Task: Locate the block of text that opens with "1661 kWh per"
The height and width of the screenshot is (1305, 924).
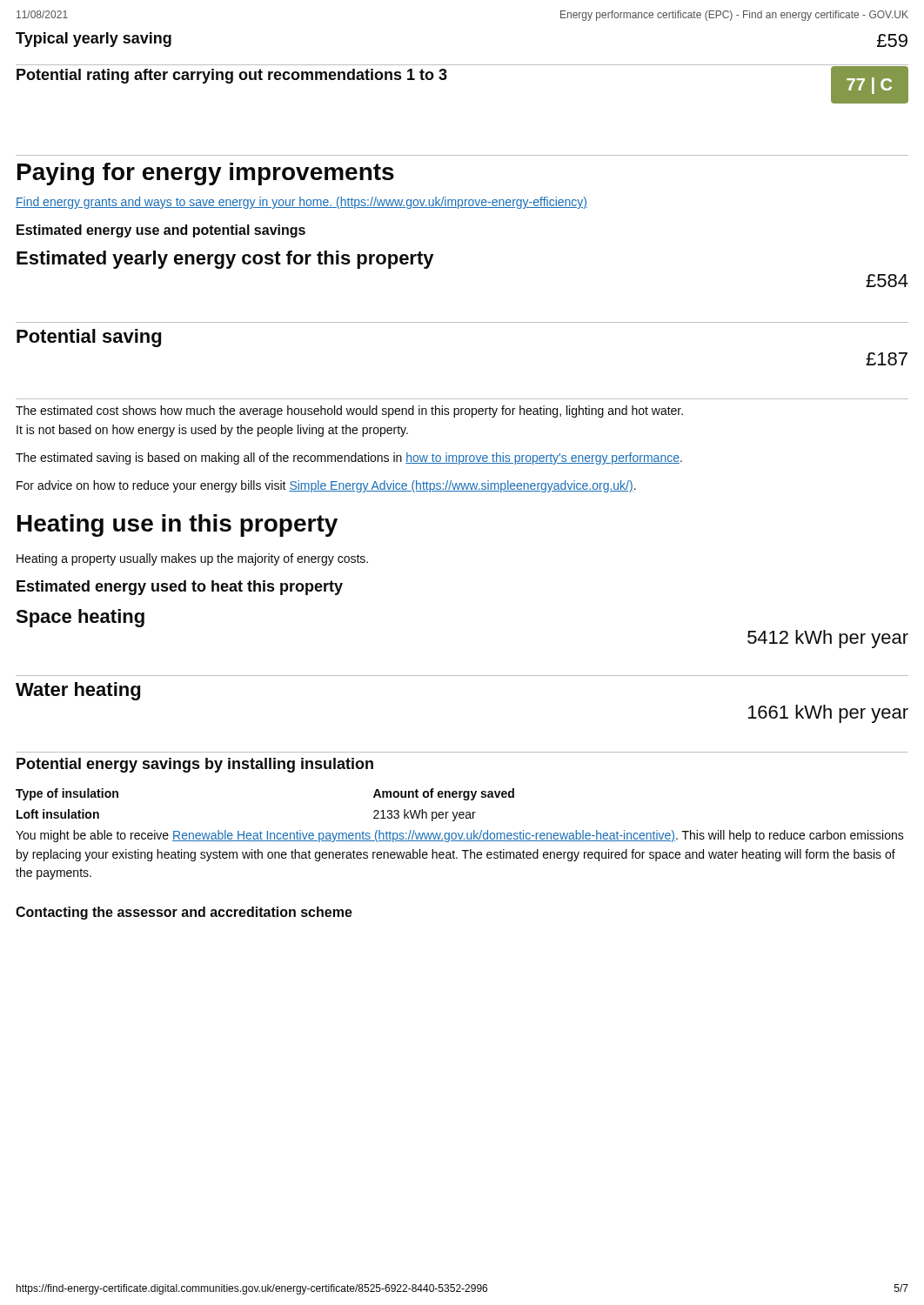Action: coord(827,712)
